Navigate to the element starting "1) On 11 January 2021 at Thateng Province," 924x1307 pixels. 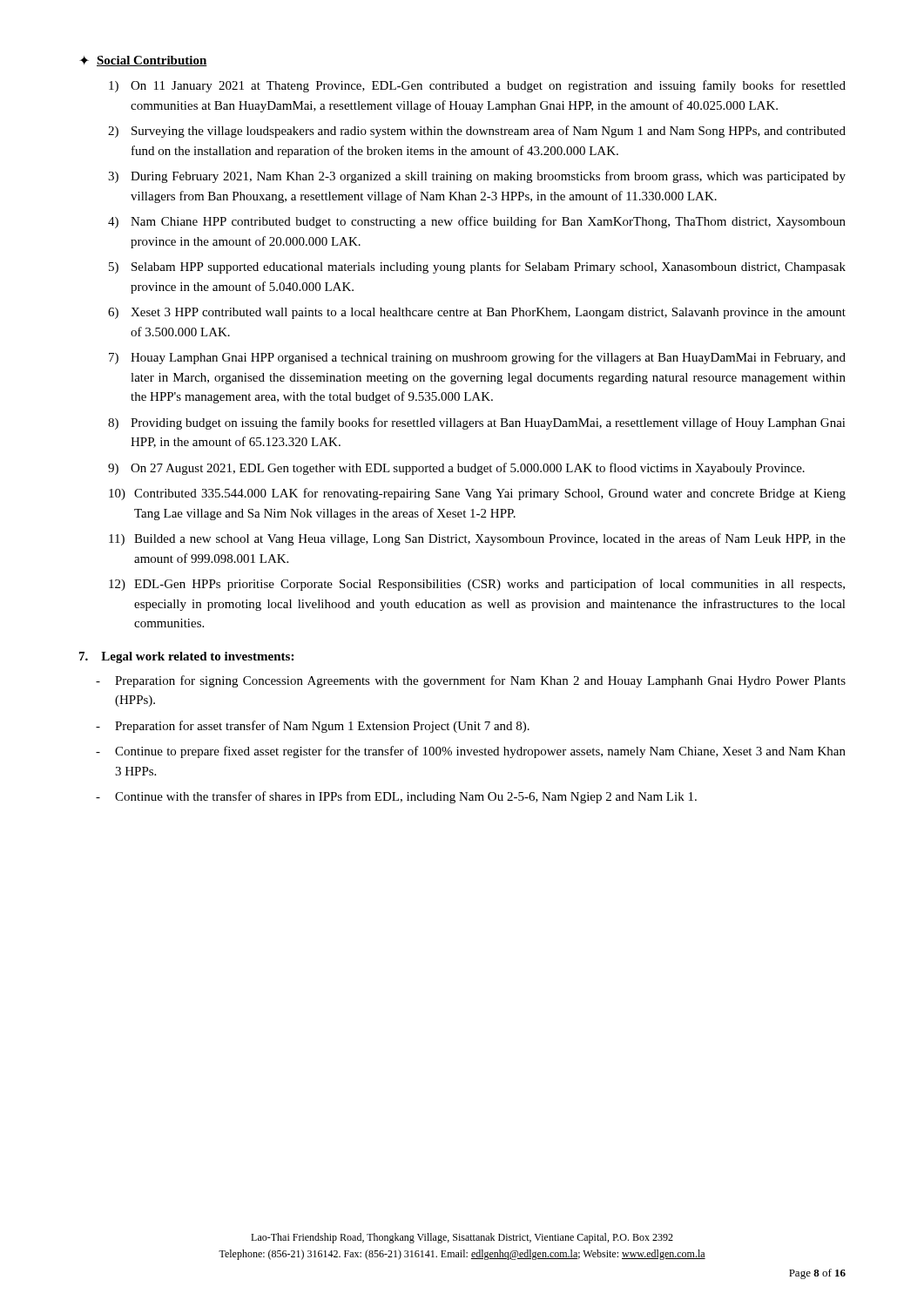click(x=477, y=95)
